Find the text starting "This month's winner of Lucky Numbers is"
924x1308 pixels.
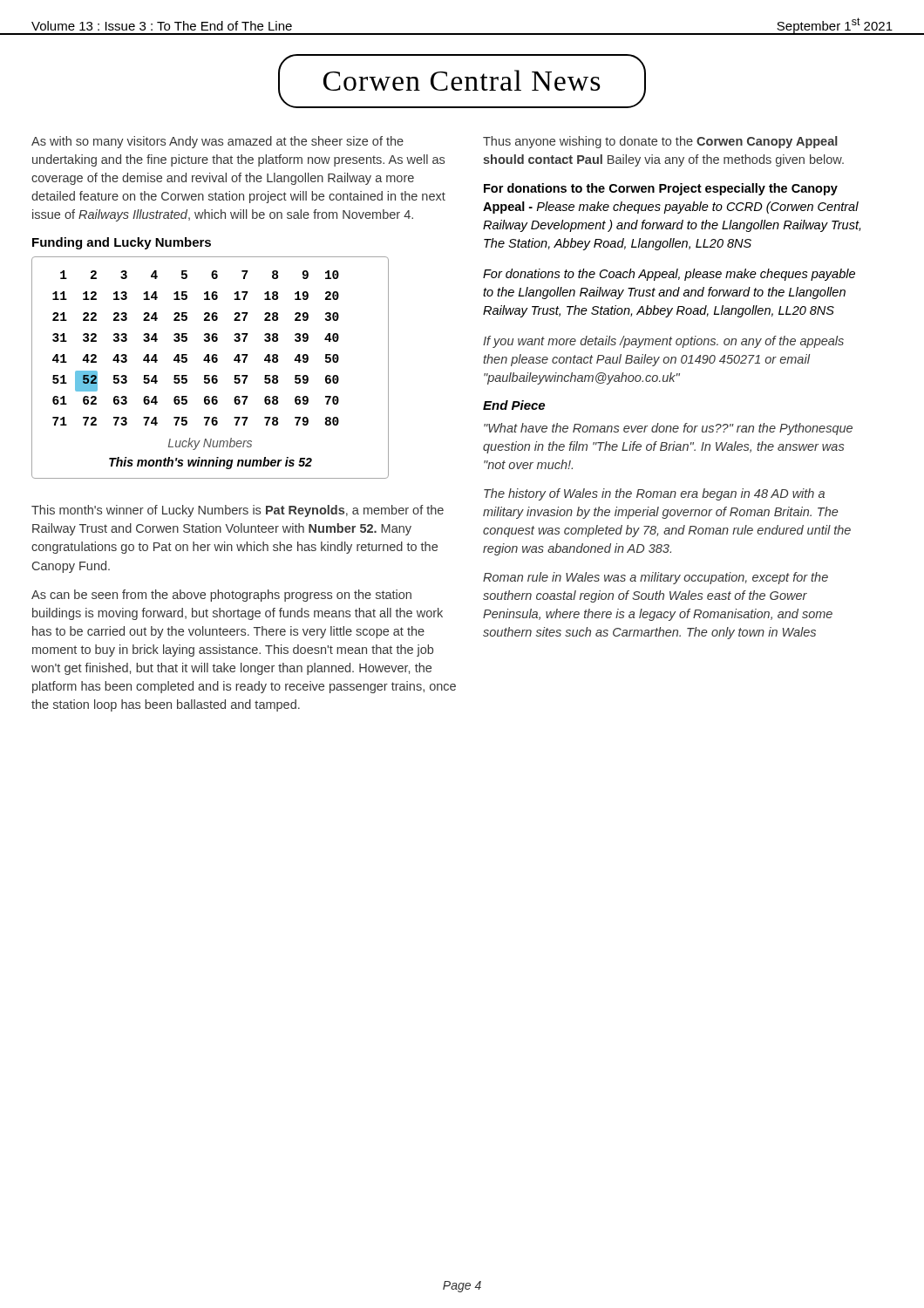point(238,538)
